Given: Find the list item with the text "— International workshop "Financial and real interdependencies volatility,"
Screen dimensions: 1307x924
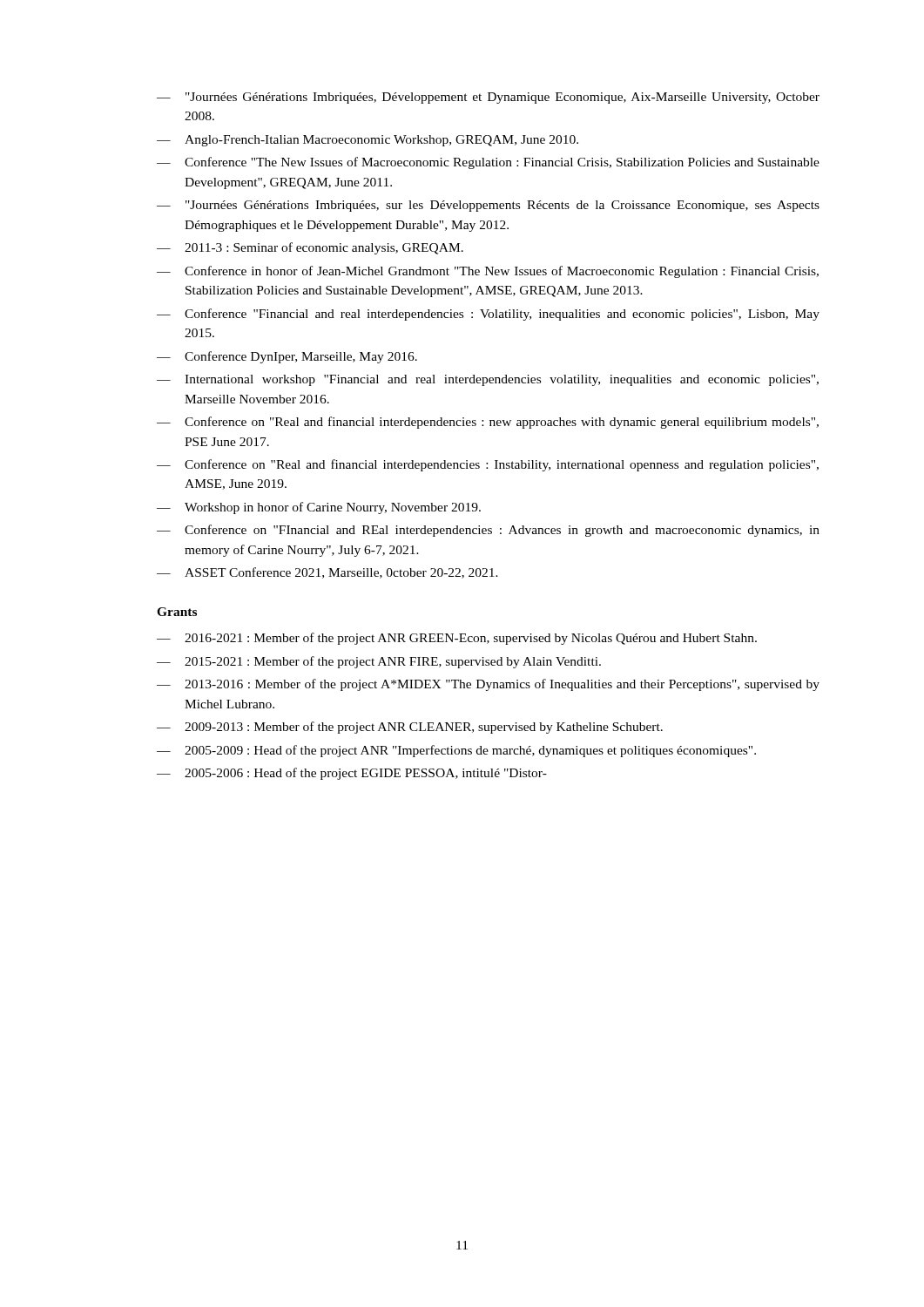Looking at the screenshot, I should (x=488, y=389).
